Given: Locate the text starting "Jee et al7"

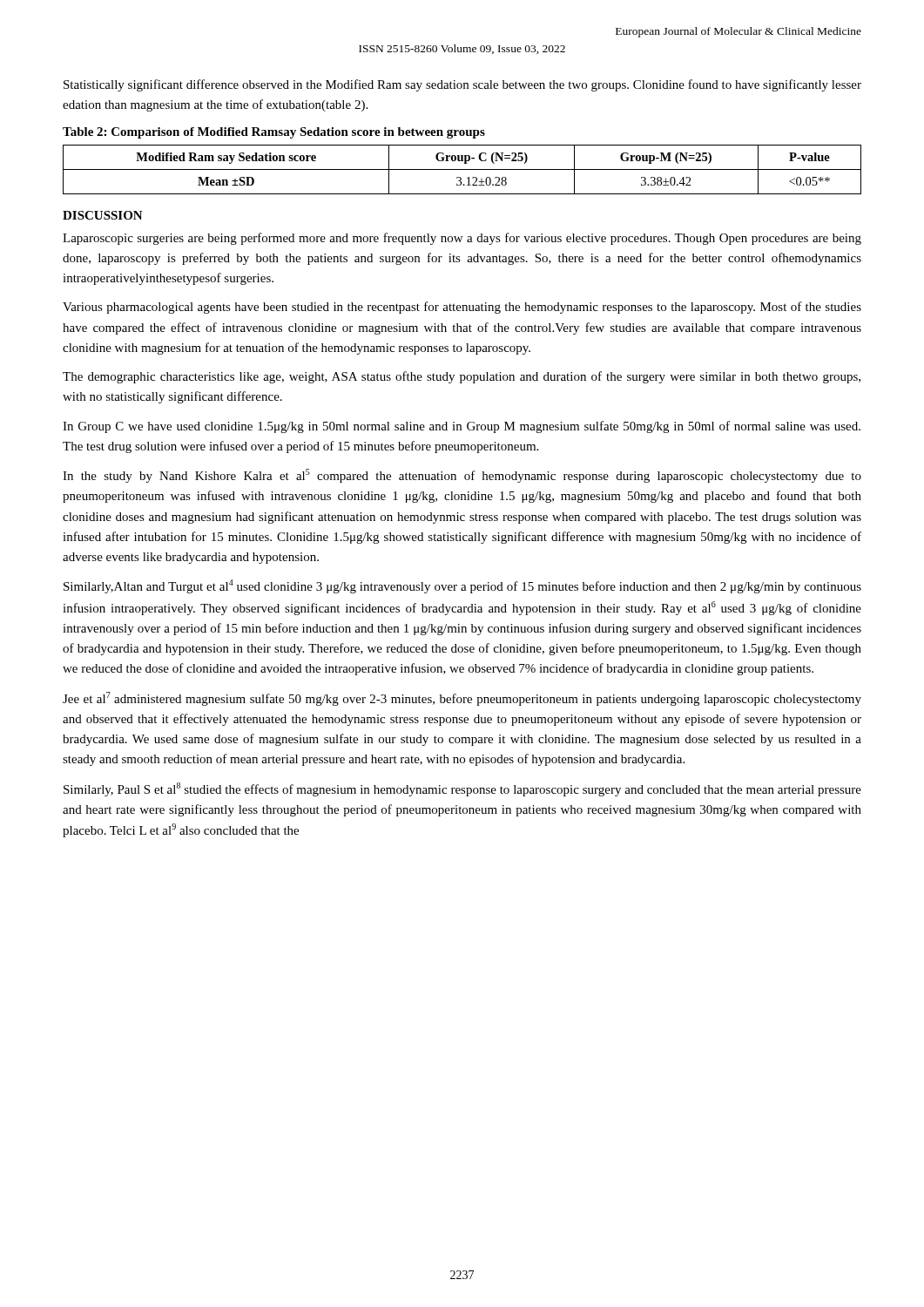Looking at the screenshot, I should pyautogui.click(x=462, y=728).
